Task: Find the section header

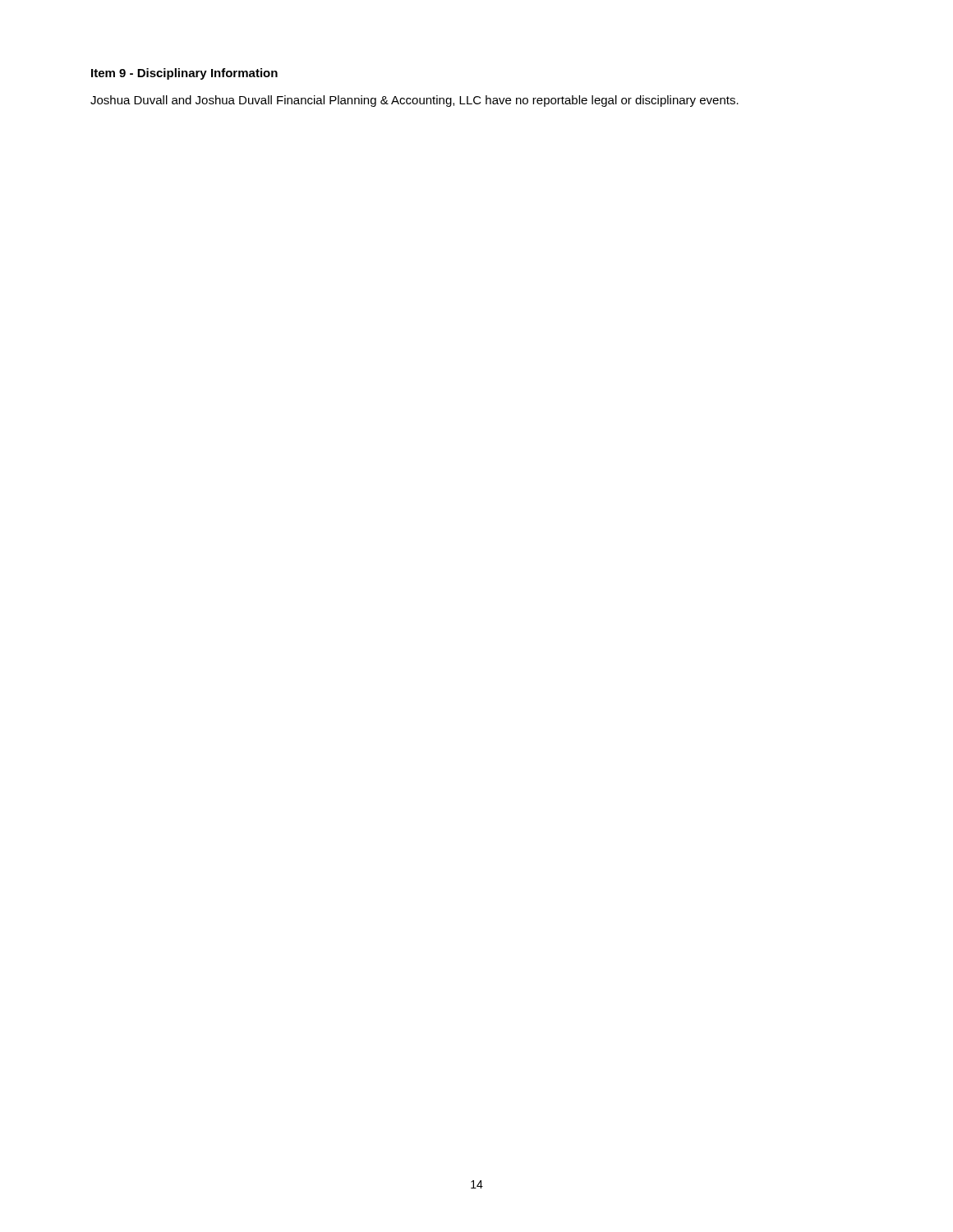Action: click(x=184, y=73)
